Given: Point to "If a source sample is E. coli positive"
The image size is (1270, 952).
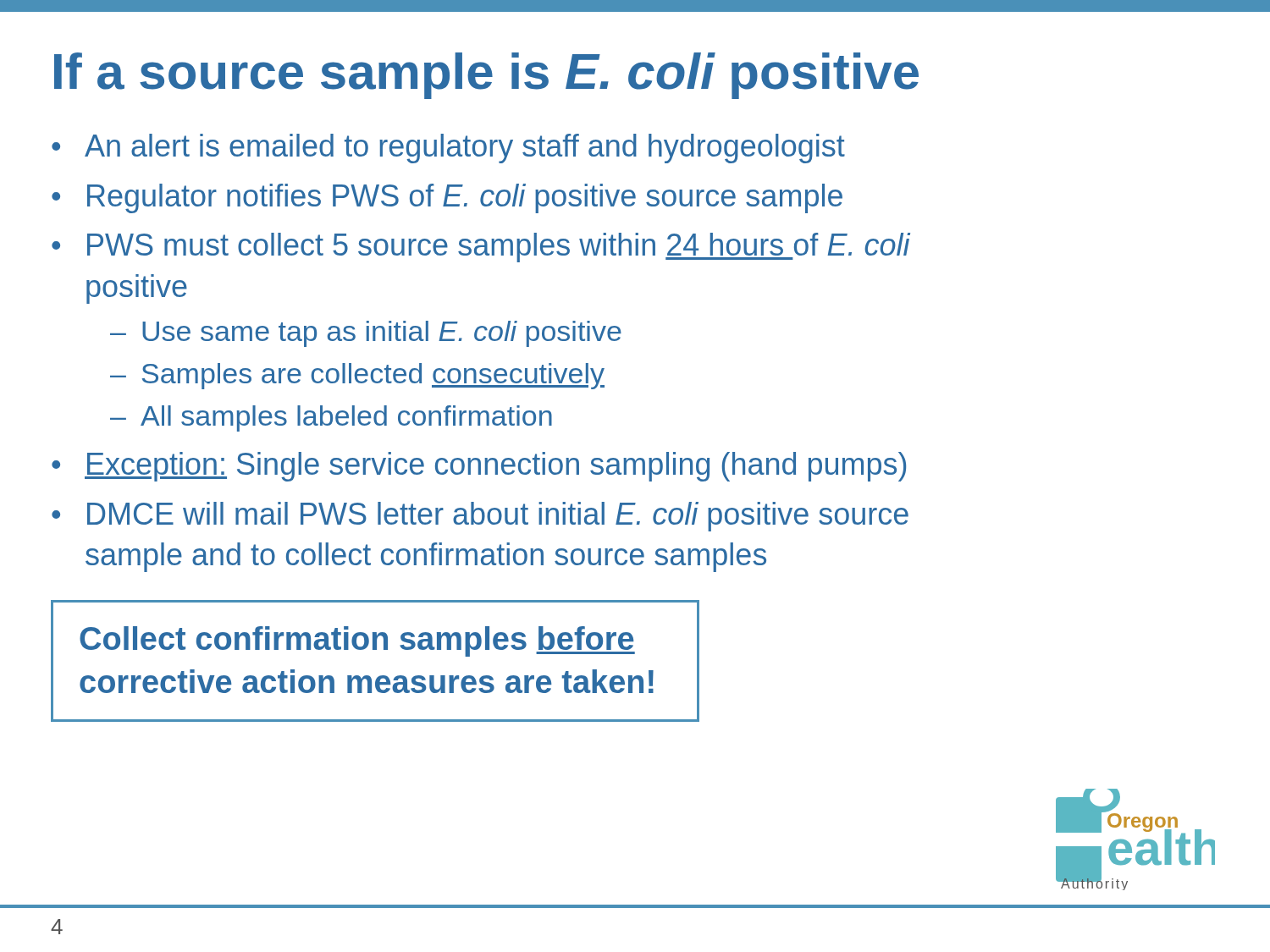Looking at the screenshot, I should (x=635, y=71).
